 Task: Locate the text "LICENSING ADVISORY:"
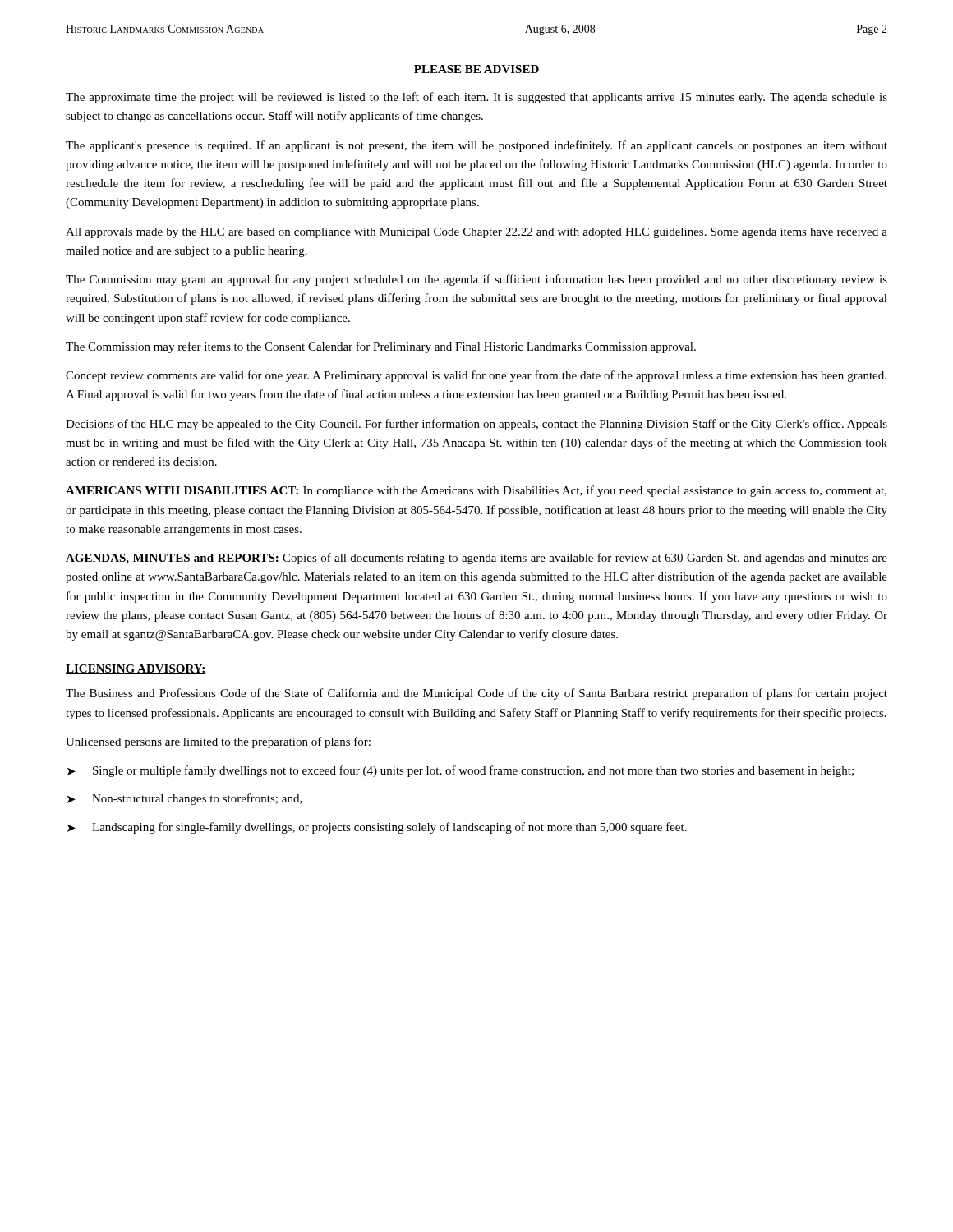[136, 669]
